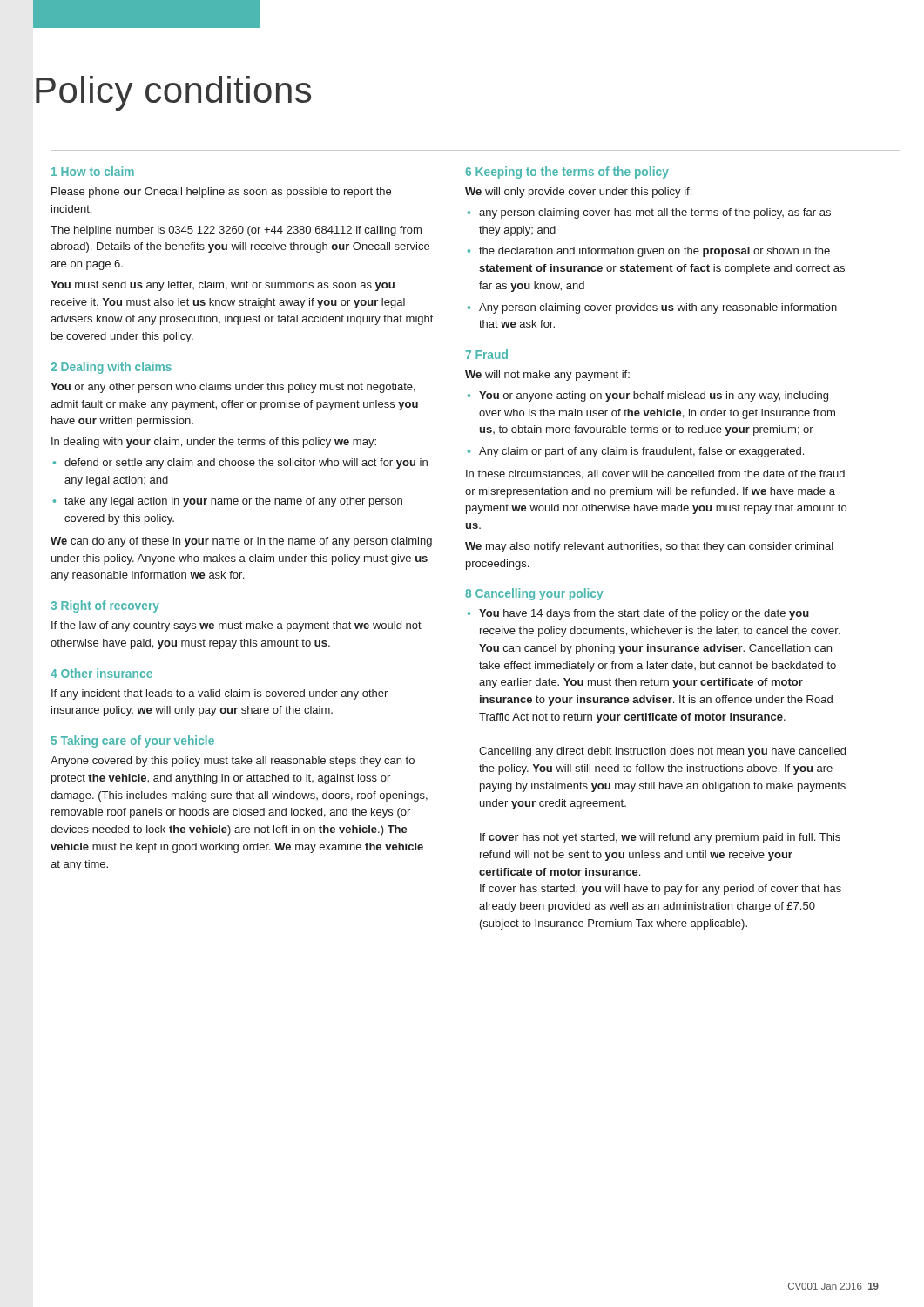Select the text starting "Anyone covered by this policy"
Image resolution: width=924 pixels, height=1307 pixels.
[239, 812]
